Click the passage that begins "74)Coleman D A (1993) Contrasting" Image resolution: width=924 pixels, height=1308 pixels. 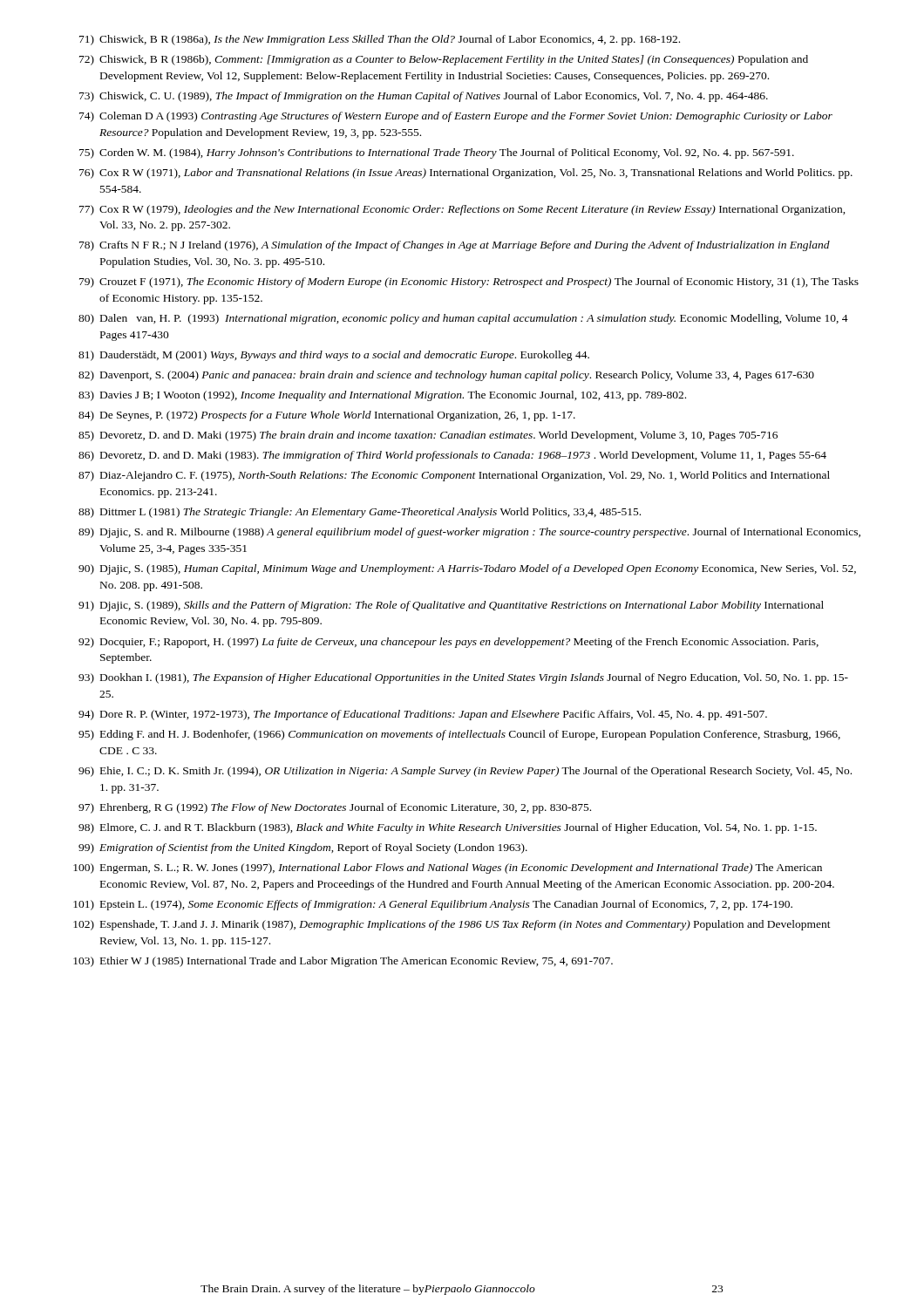point(462,124)
